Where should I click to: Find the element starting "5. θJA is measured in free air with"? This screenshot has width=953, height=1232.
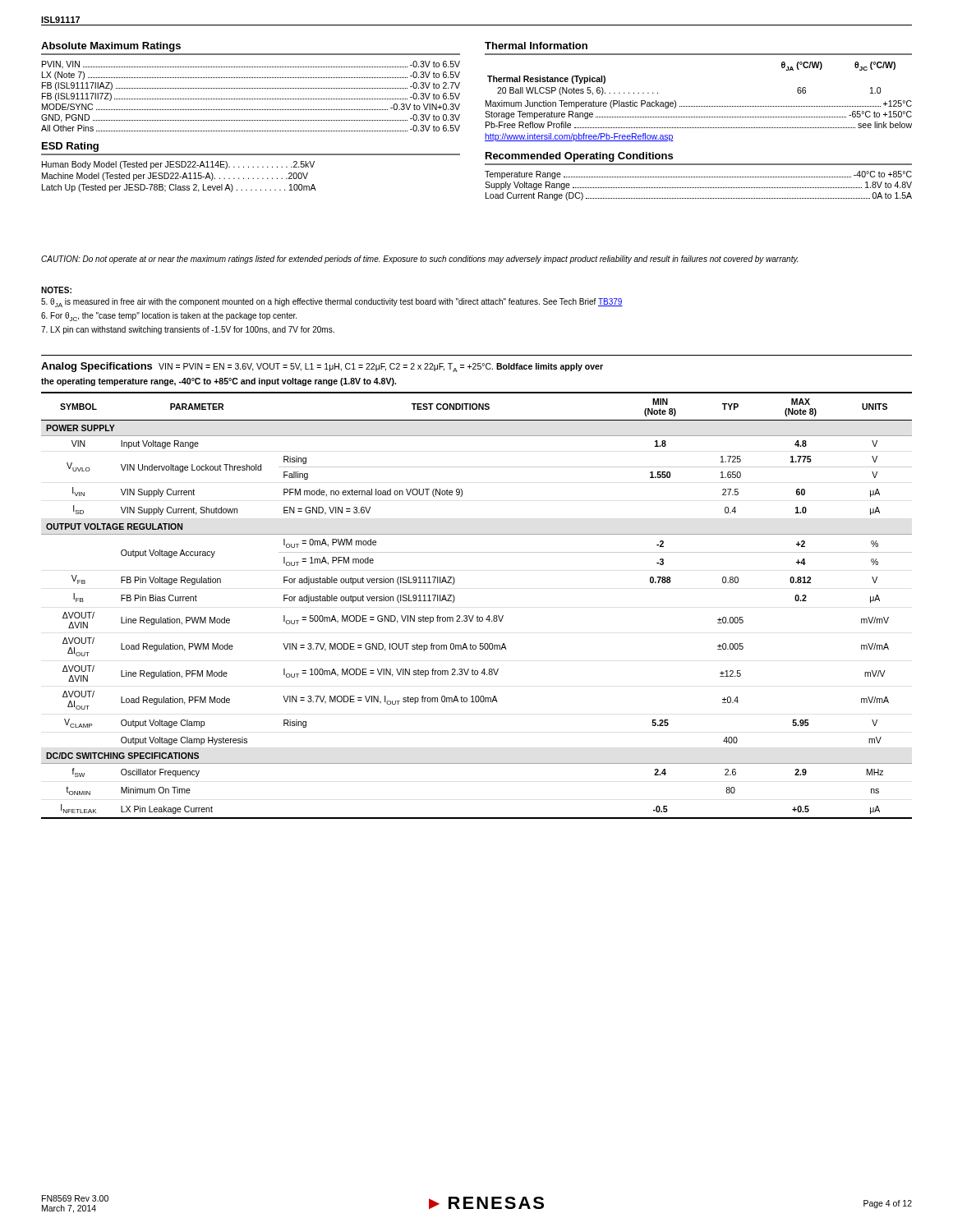pyautogui.click(x=332, y=303)
